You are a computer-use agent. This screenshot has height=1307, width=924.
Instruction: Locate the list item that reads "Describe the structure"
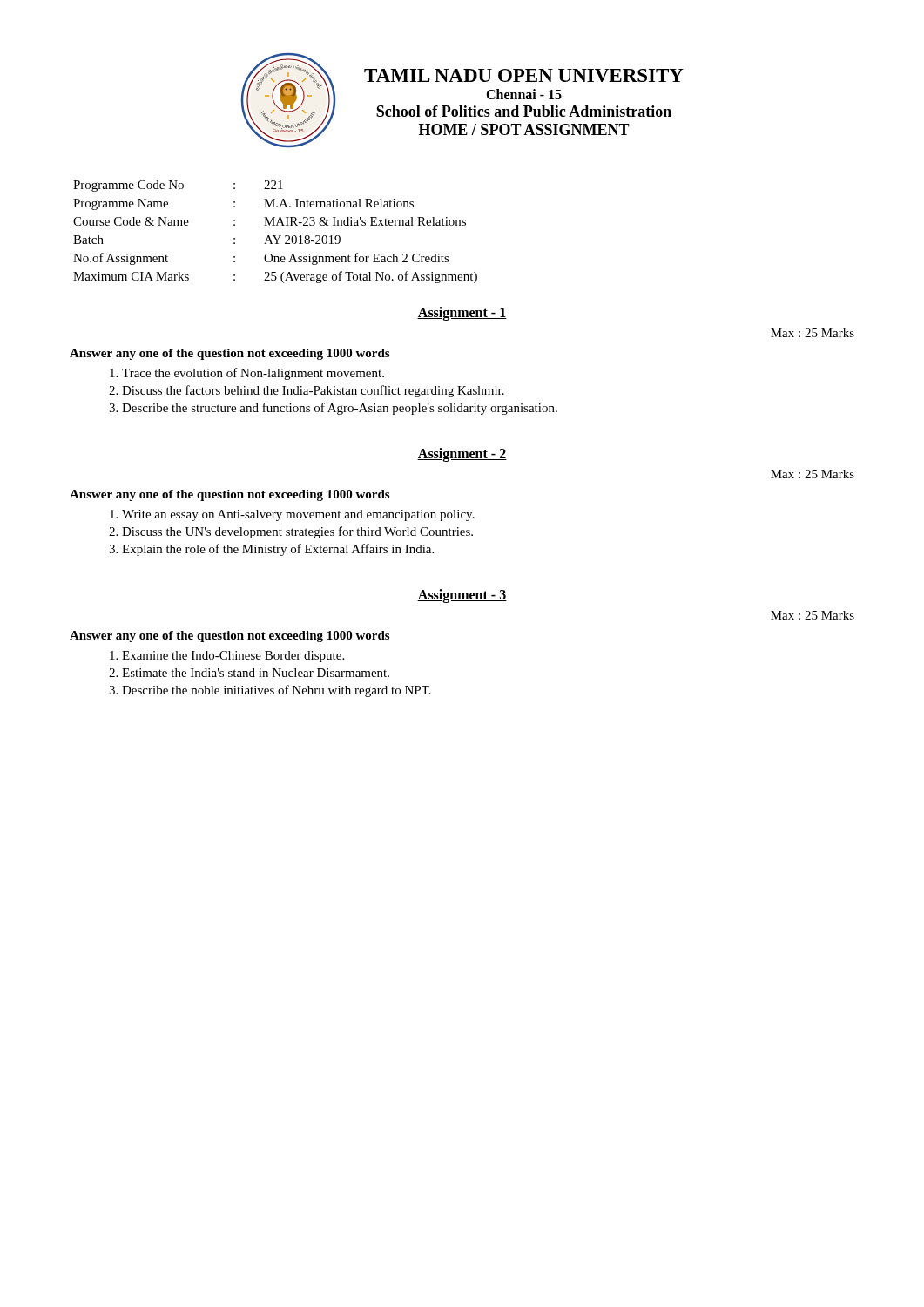pos(479,408)
